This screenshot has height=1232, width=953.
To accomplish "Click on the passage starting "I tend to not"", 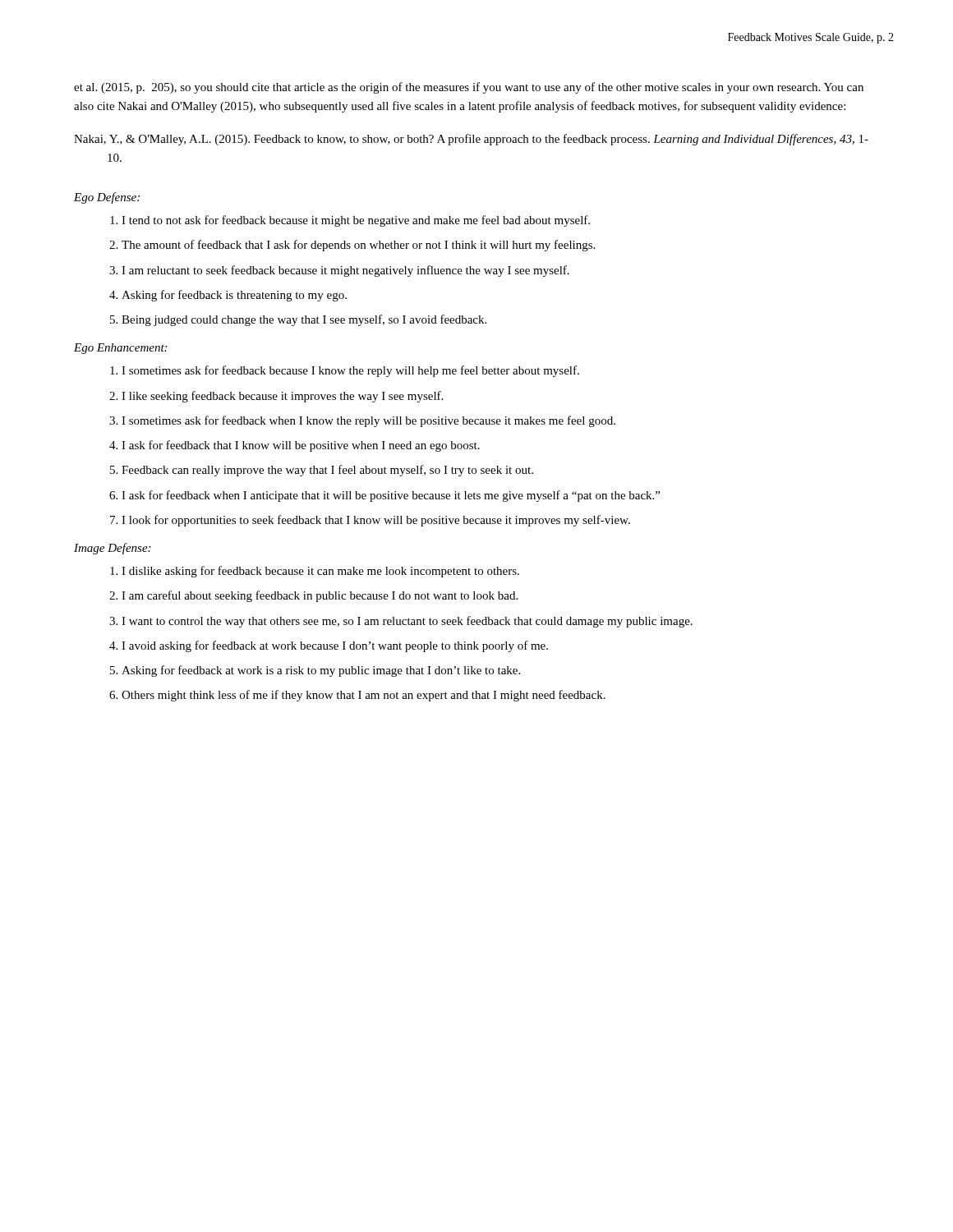I will pyautogui.click(x=476, y=270).
